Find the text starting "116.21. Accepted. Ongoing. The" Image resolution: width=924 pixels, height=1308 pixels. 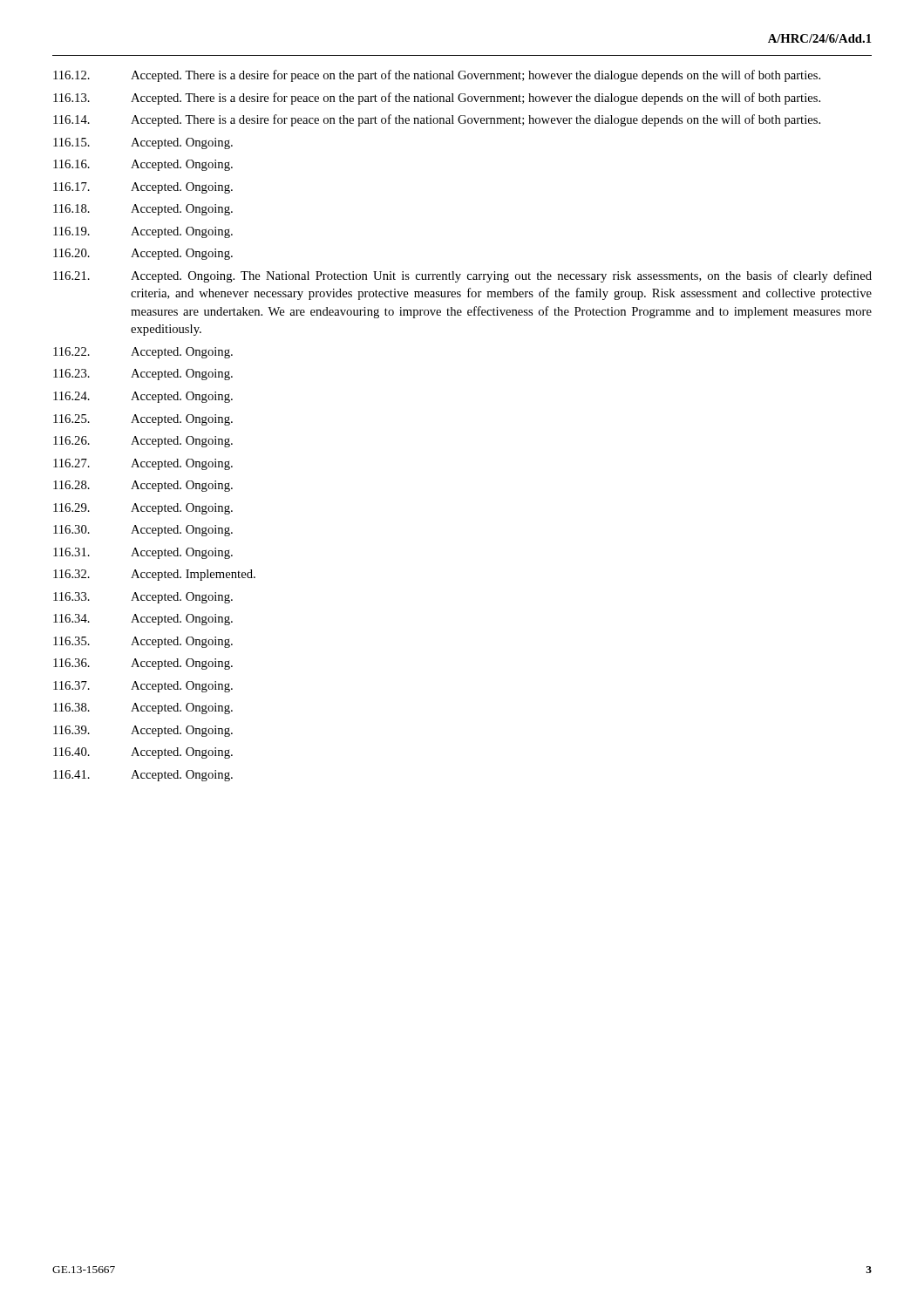click(462, 302)
